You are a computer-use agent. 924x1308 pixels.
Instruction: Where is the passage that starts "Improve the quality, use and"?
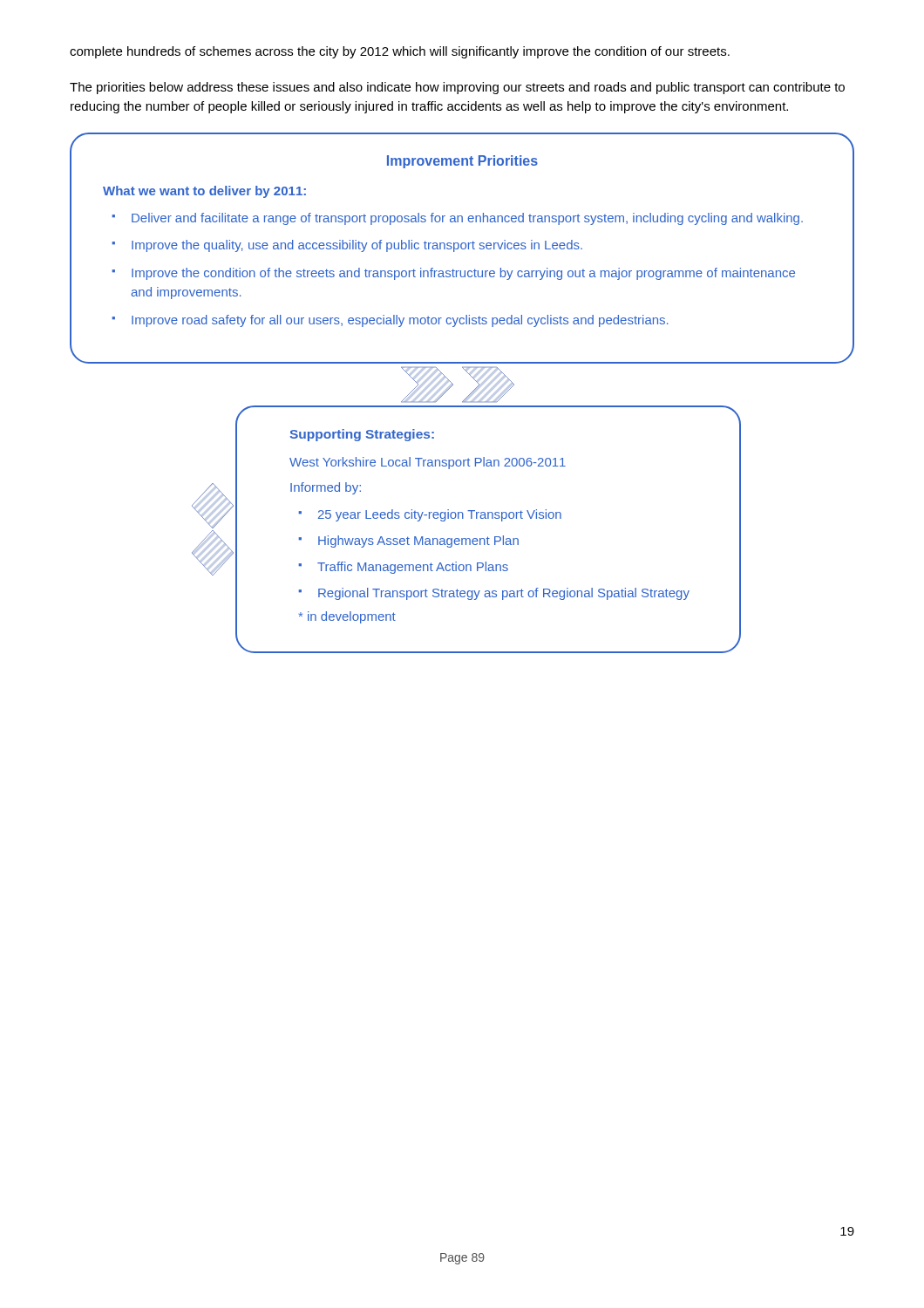(357, 245)
